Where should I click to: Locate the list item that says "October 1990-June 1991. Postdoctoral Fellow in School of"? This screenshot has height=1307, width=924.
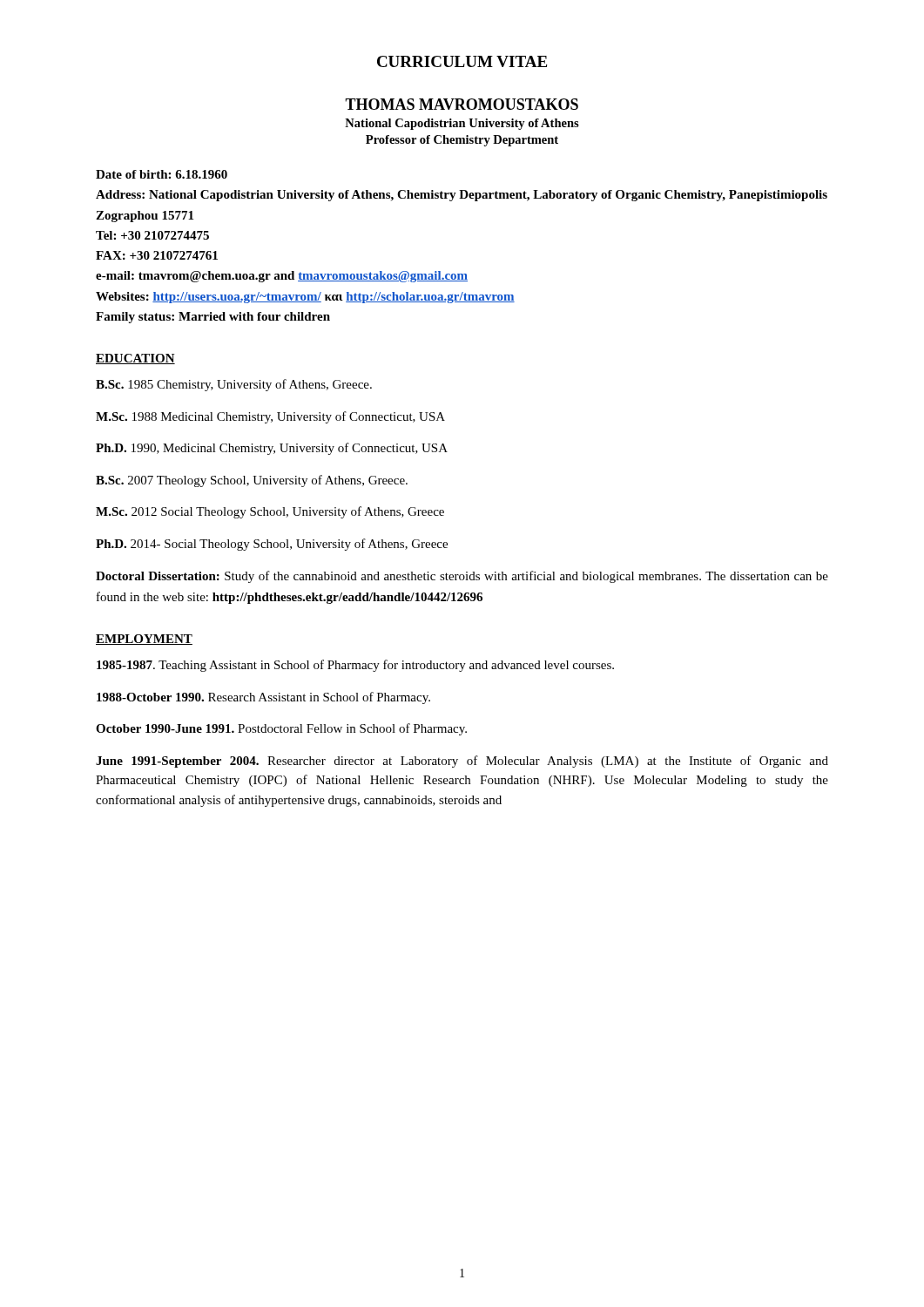click(x=282, y=728)
